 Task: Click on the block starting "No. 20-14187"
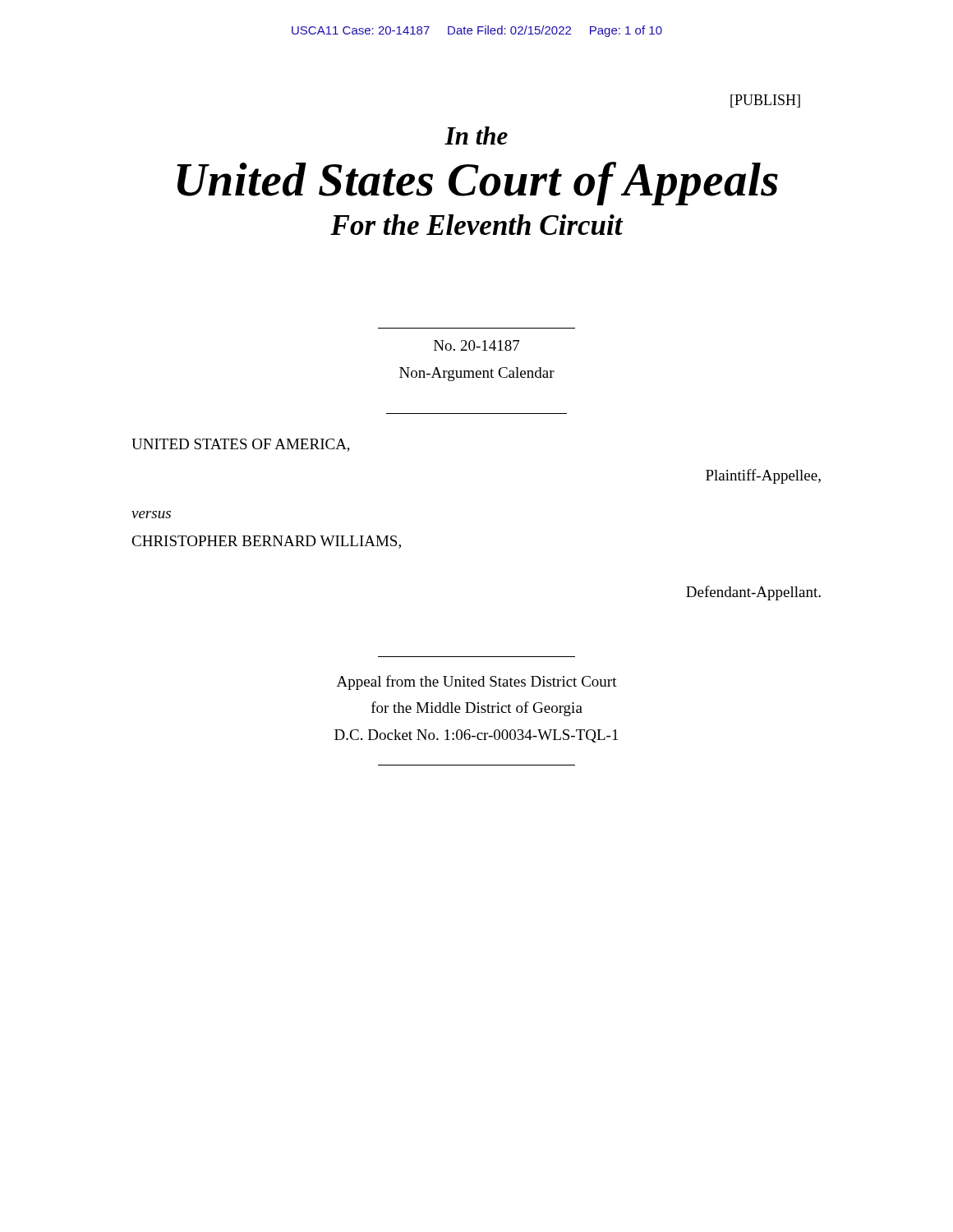pos(476,345)
